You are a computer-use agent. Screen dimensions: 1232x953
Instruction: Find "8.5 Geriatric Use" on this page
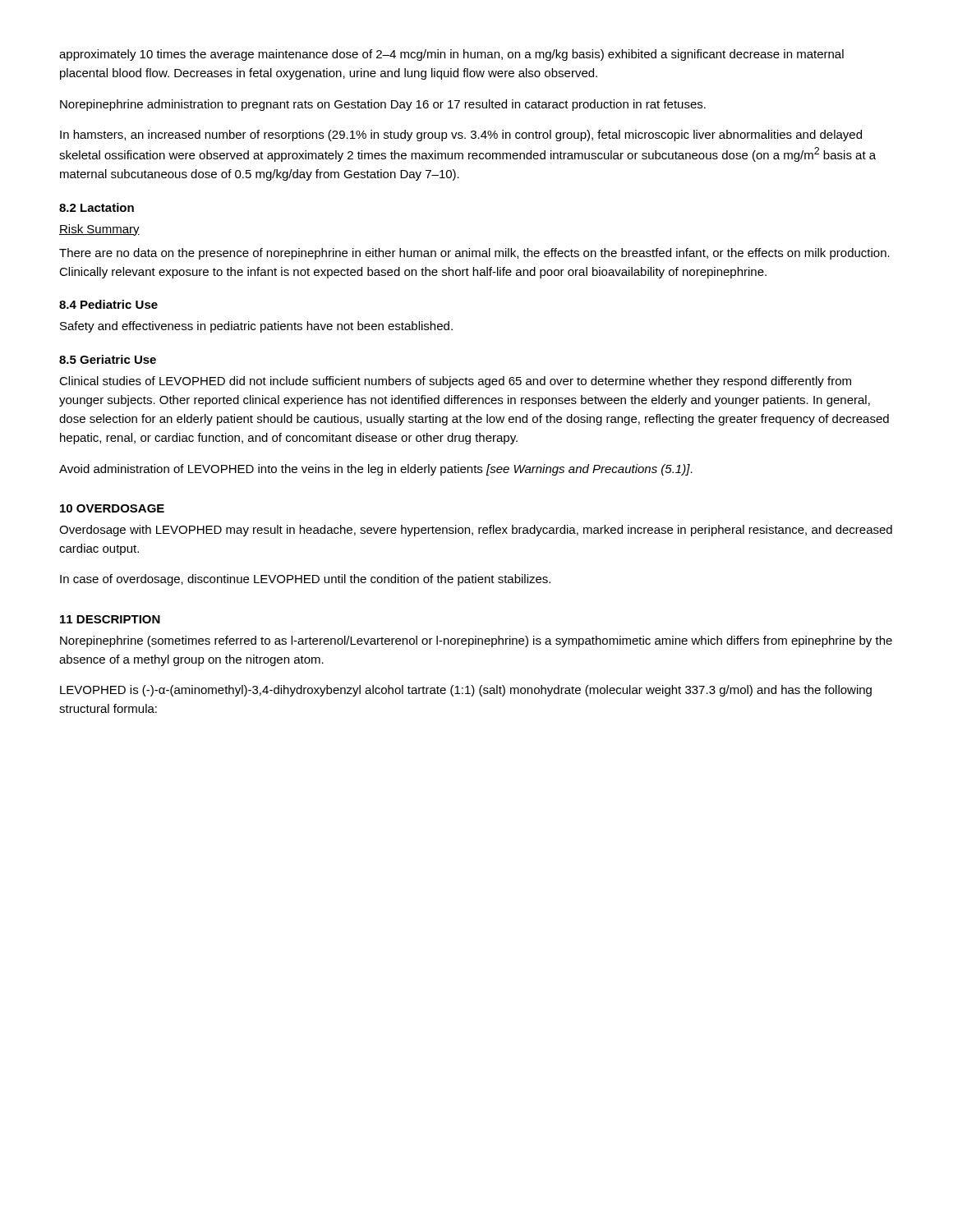click(108, 359)
